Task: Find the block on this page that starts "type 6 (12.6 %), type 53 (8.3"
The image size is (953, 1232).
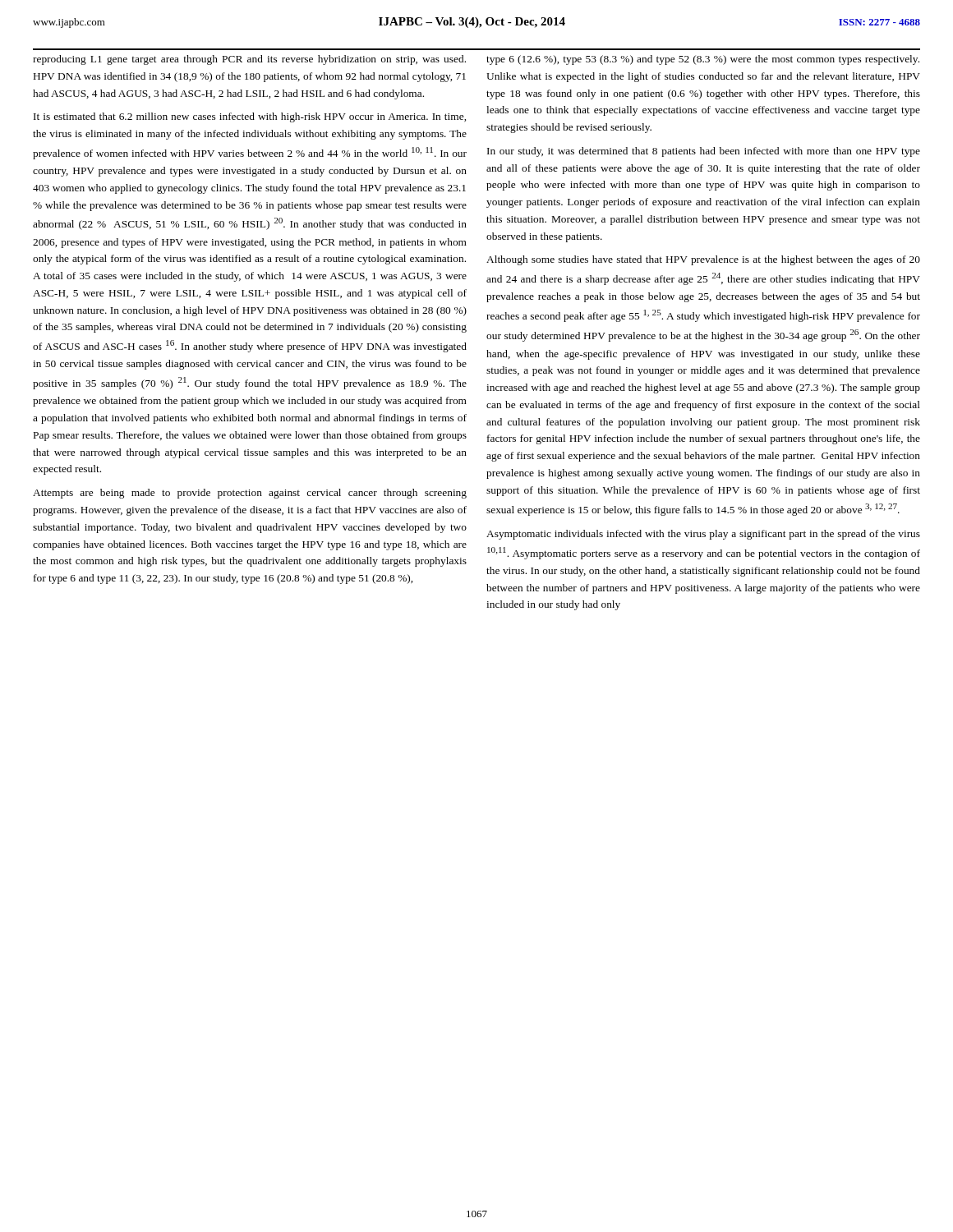Action: pyautogui.click(x=703, y=94)
